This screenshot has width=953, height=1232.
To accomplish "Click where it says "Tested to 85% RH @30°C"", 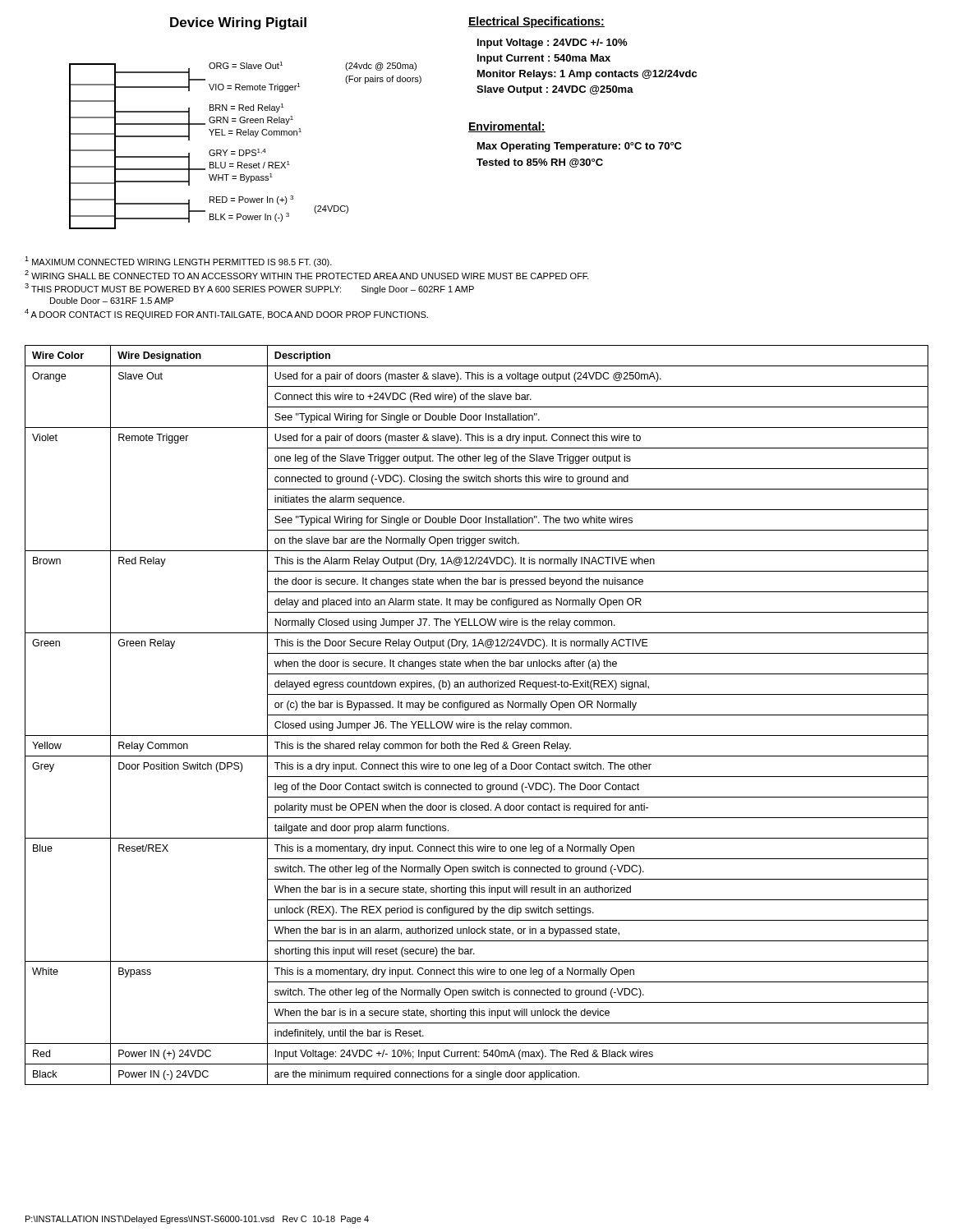I will tap(540, 162).
